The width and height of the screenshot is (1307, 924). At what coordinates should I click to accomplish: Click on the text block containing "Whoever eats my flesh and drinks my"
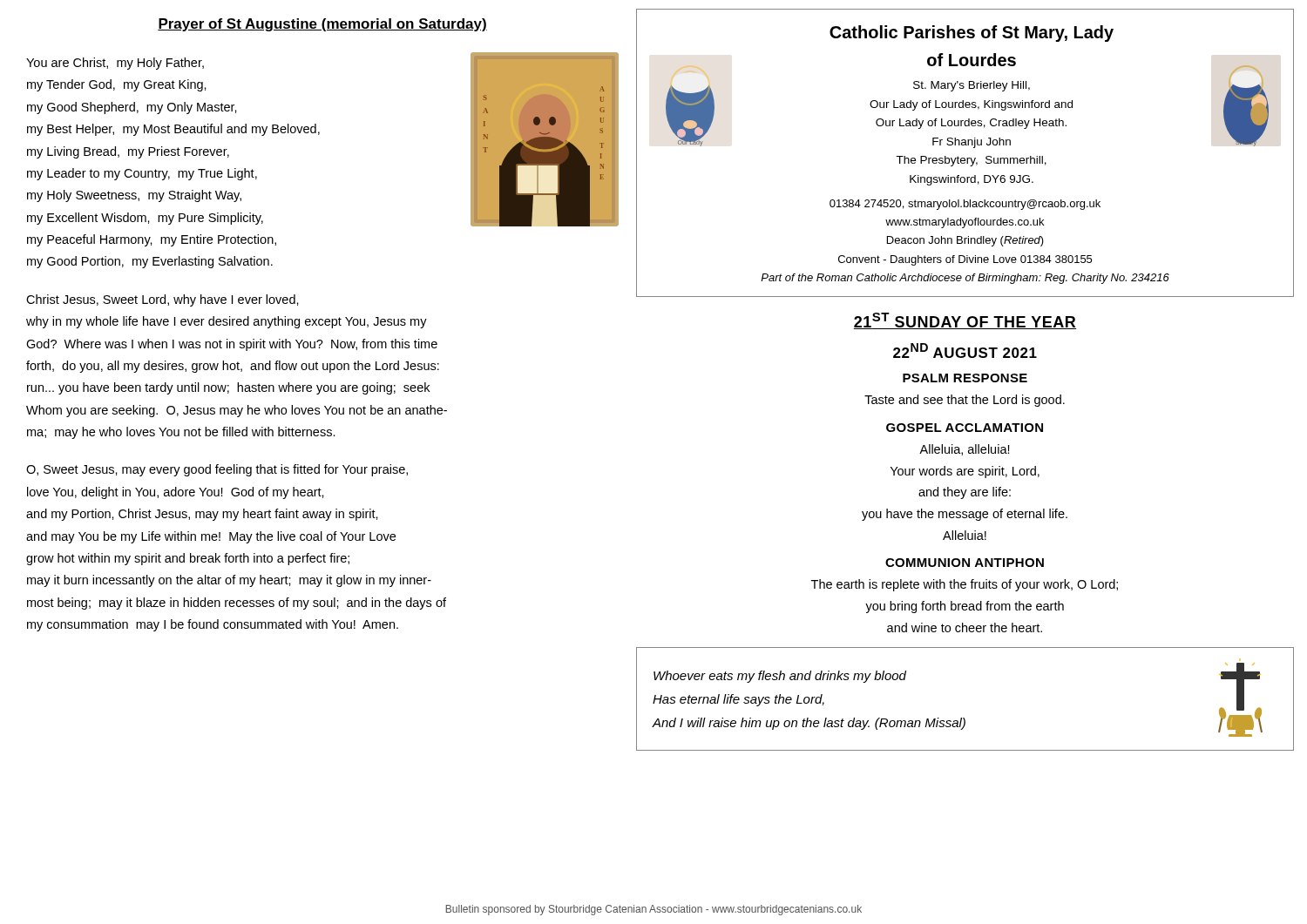(965, 699)
